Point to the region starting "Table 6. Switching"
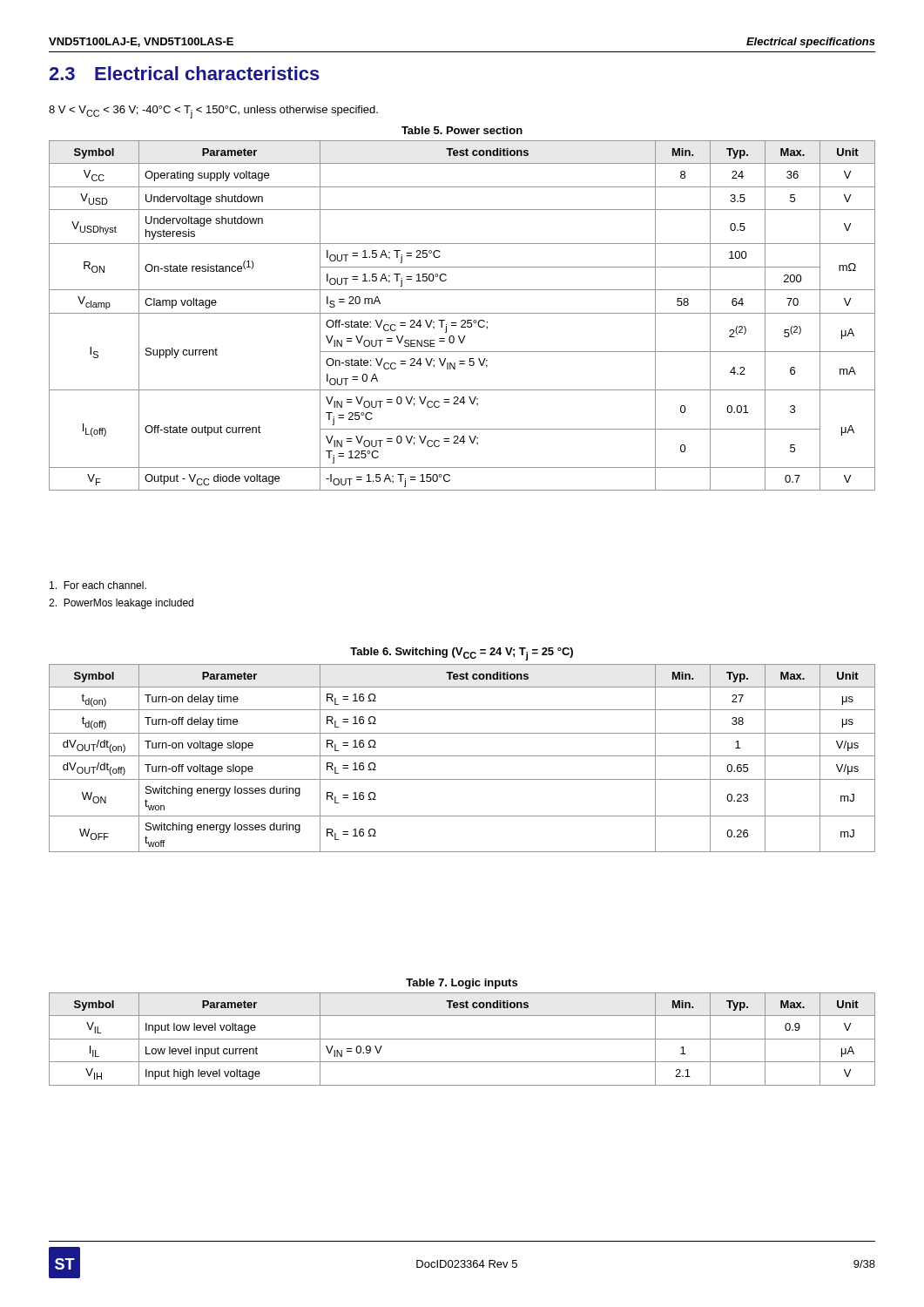 click(462, 652)
